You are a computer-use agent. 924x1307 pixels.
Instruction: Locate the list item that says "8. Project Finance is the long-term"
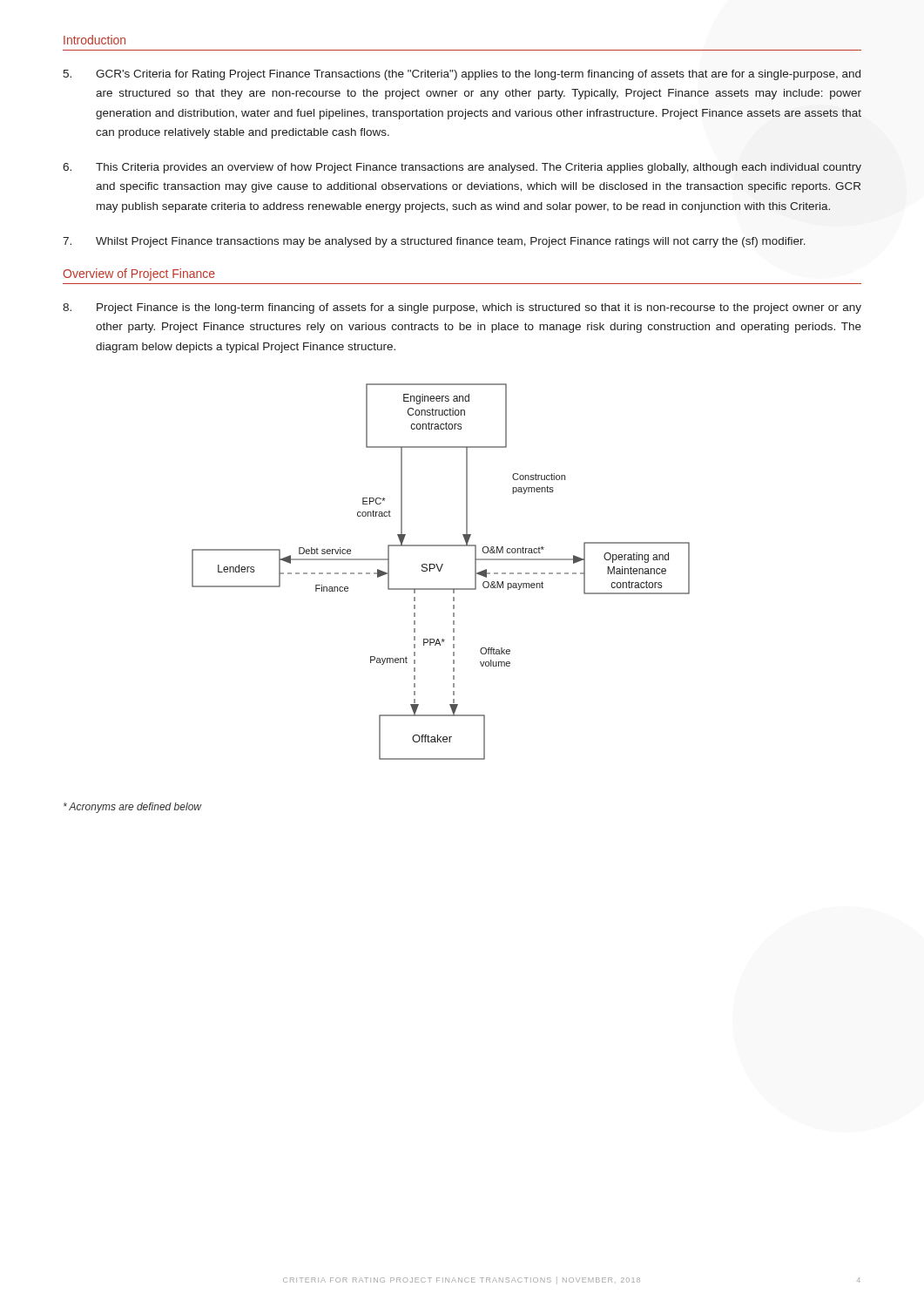462,327
